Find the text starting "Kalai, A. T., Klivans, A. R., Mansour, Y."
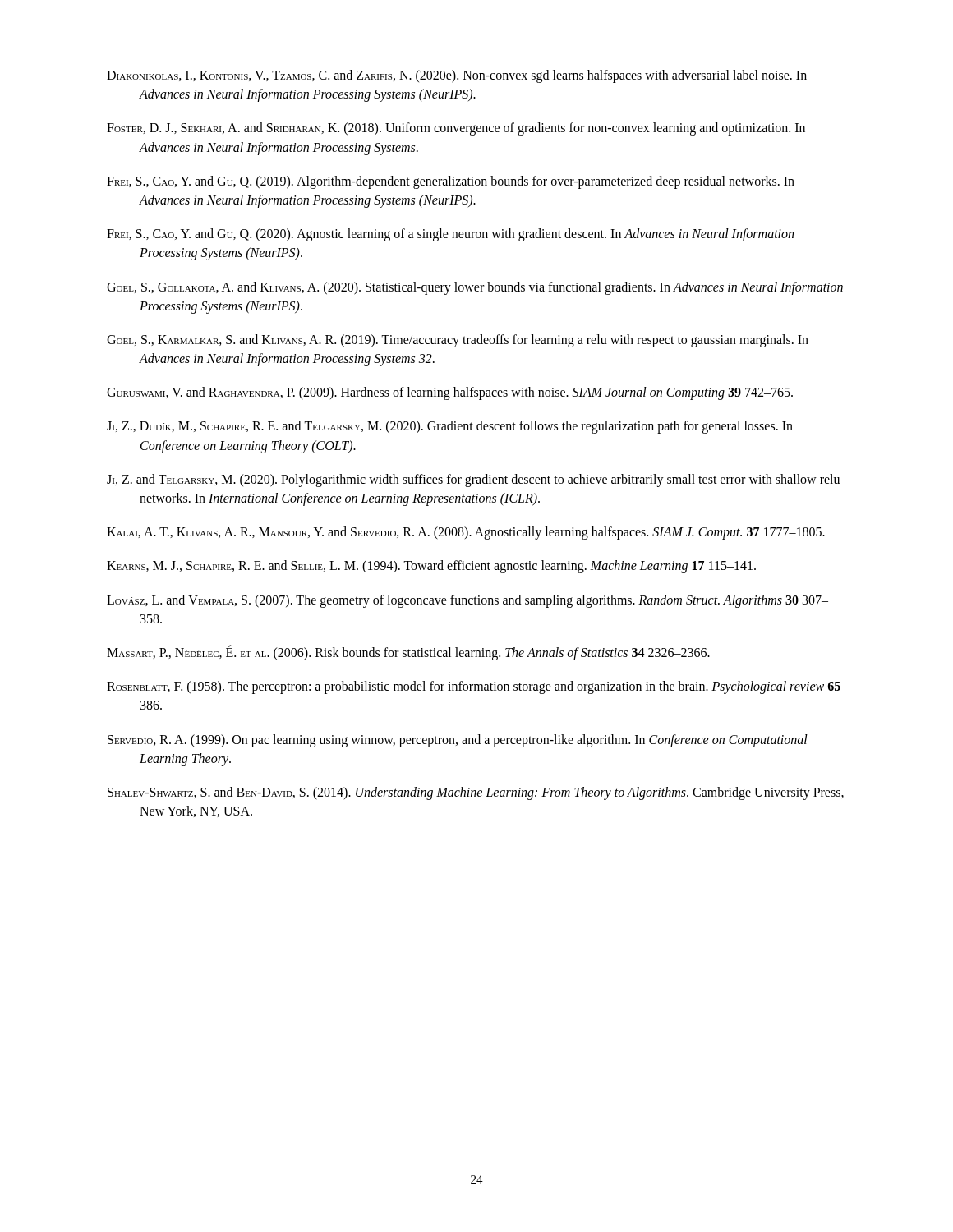The image size is (953, 1232). click(466, 532)
